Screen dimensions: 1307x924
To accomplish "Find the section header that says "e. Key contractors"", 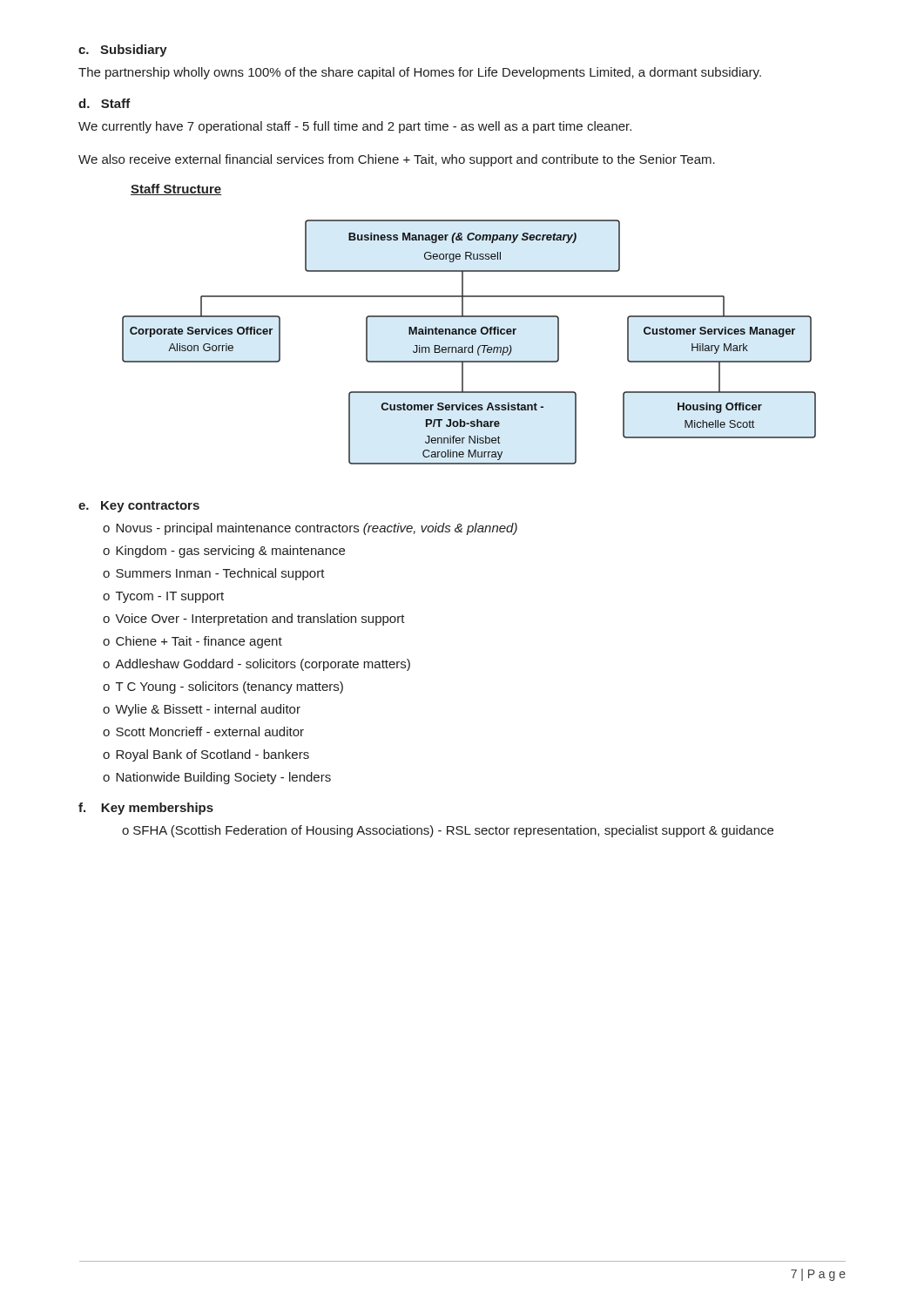I will point(139,505).
